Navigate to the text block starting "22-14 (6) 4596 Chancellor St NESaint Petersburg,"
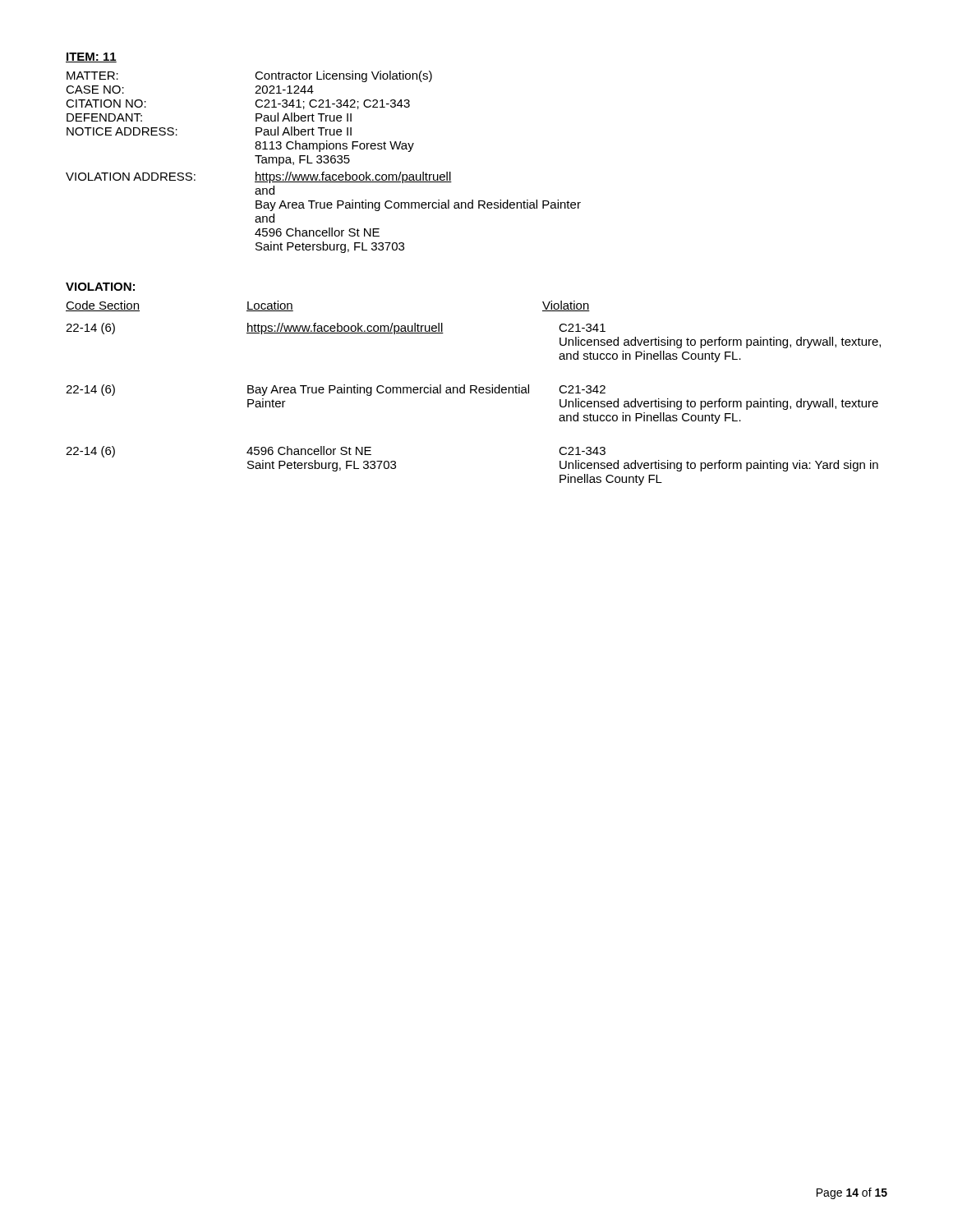Screen dimensions: 1232x953 pos(336,452)
